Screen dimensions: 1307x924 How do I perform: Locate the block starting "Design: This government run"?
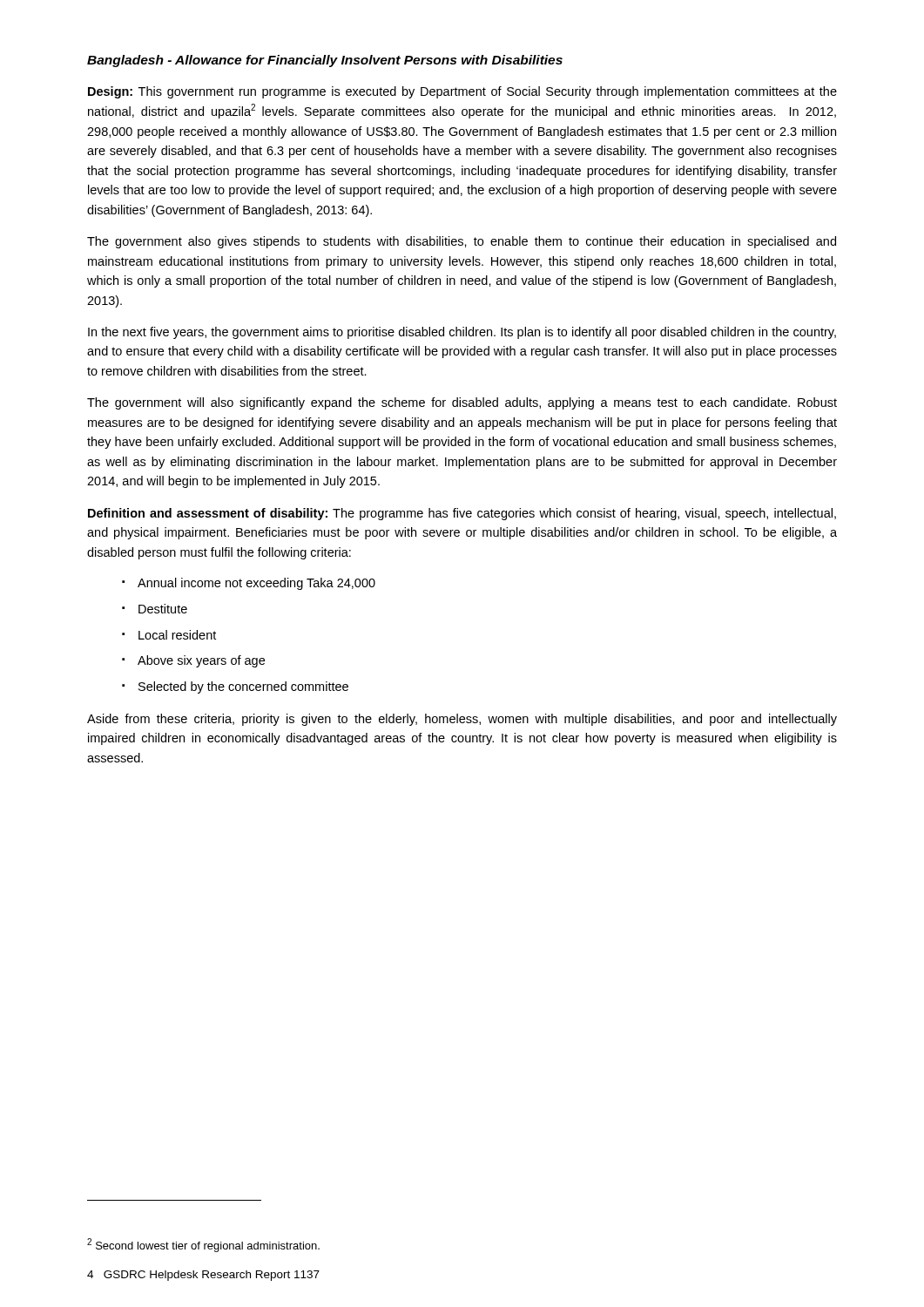pos(462,151)
